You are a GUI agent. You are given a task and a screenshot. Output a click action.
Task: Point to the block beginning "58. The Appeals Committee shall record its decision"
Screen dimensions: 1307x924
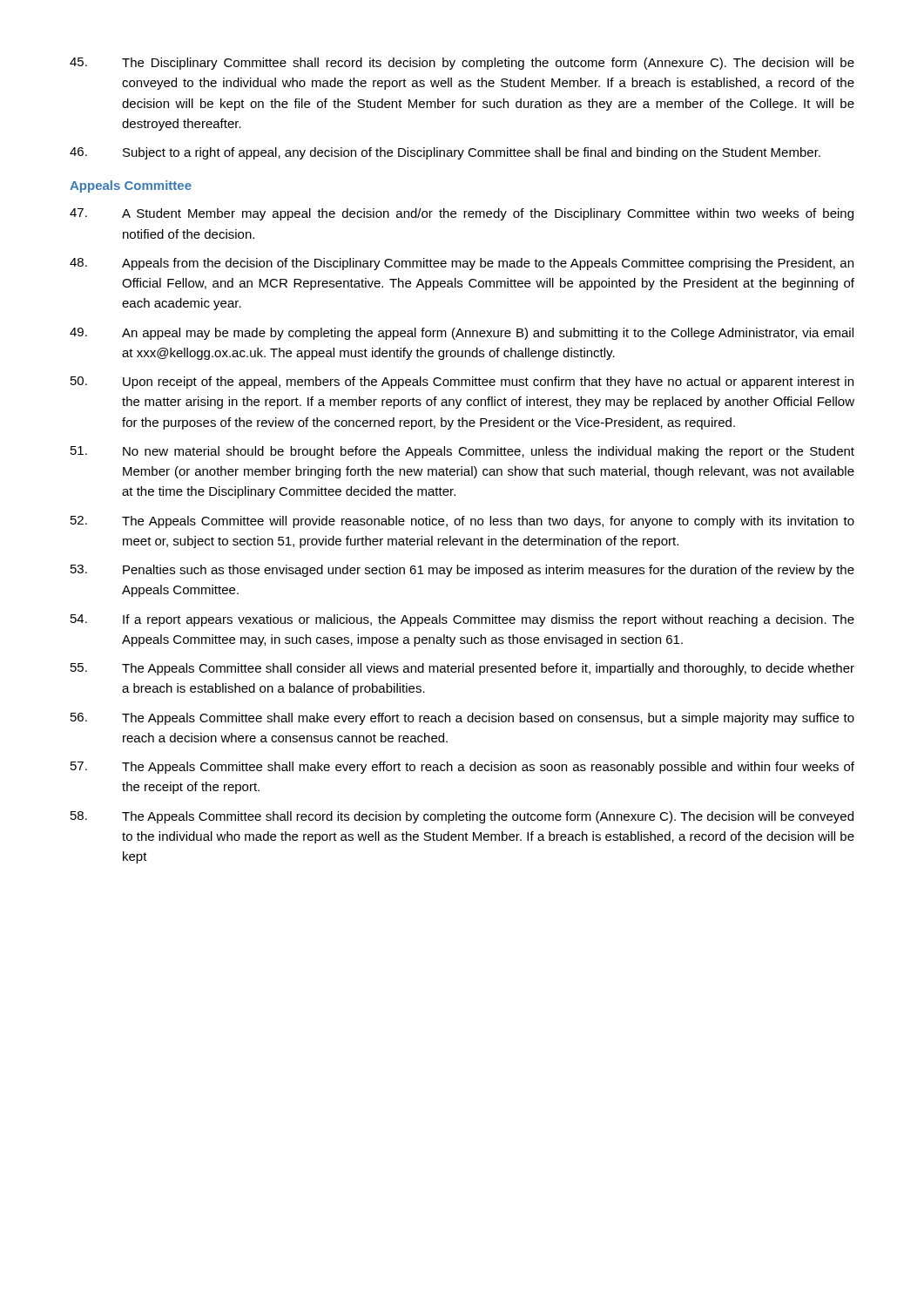pos(462,836)
